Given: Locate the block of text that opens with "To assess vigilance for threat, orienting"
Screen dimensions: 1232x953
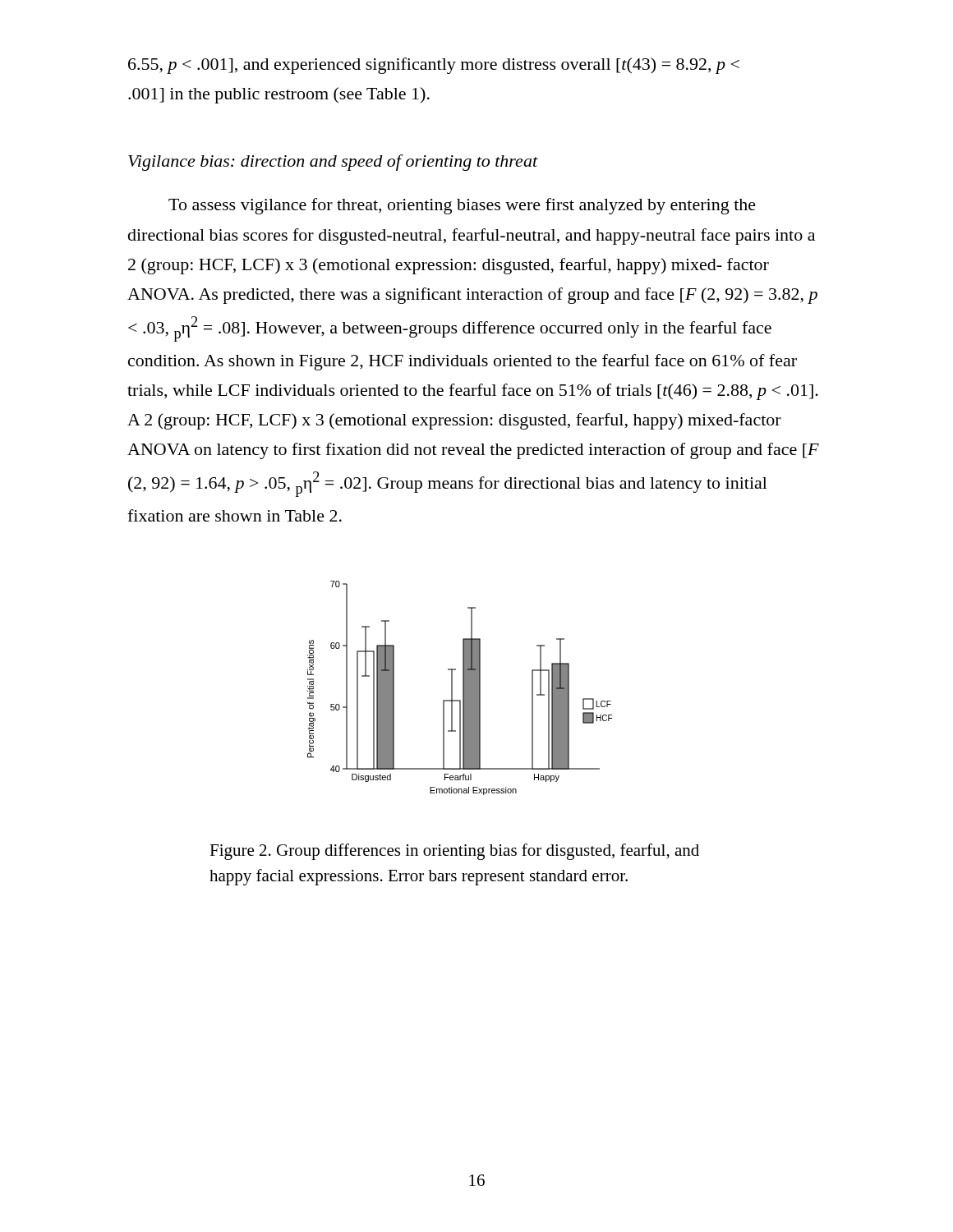Looking at the screenshot, I should tap(473, 360).
